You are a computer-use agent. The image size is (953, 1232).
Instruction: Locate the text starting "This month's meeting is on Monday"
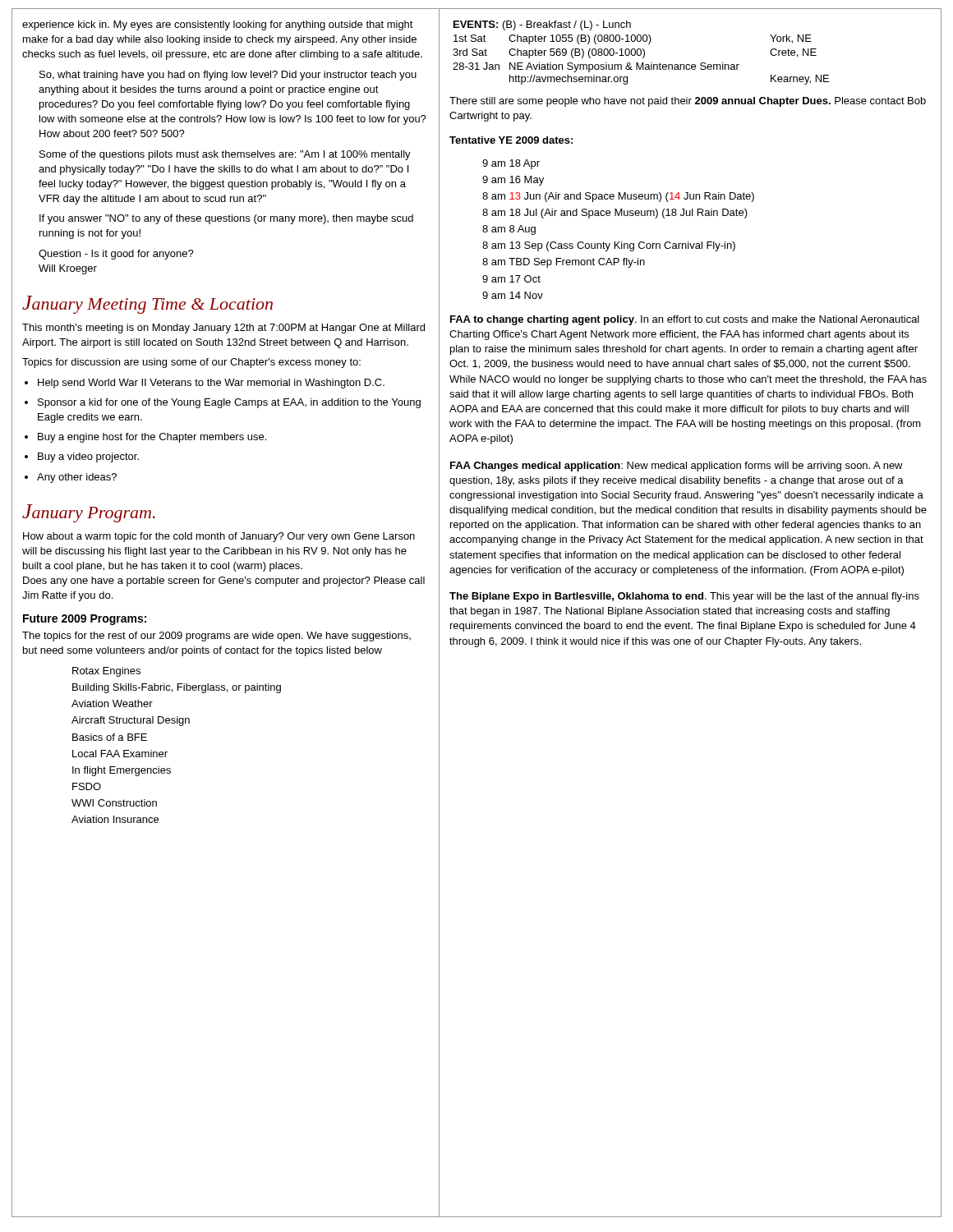click(226, 345)
